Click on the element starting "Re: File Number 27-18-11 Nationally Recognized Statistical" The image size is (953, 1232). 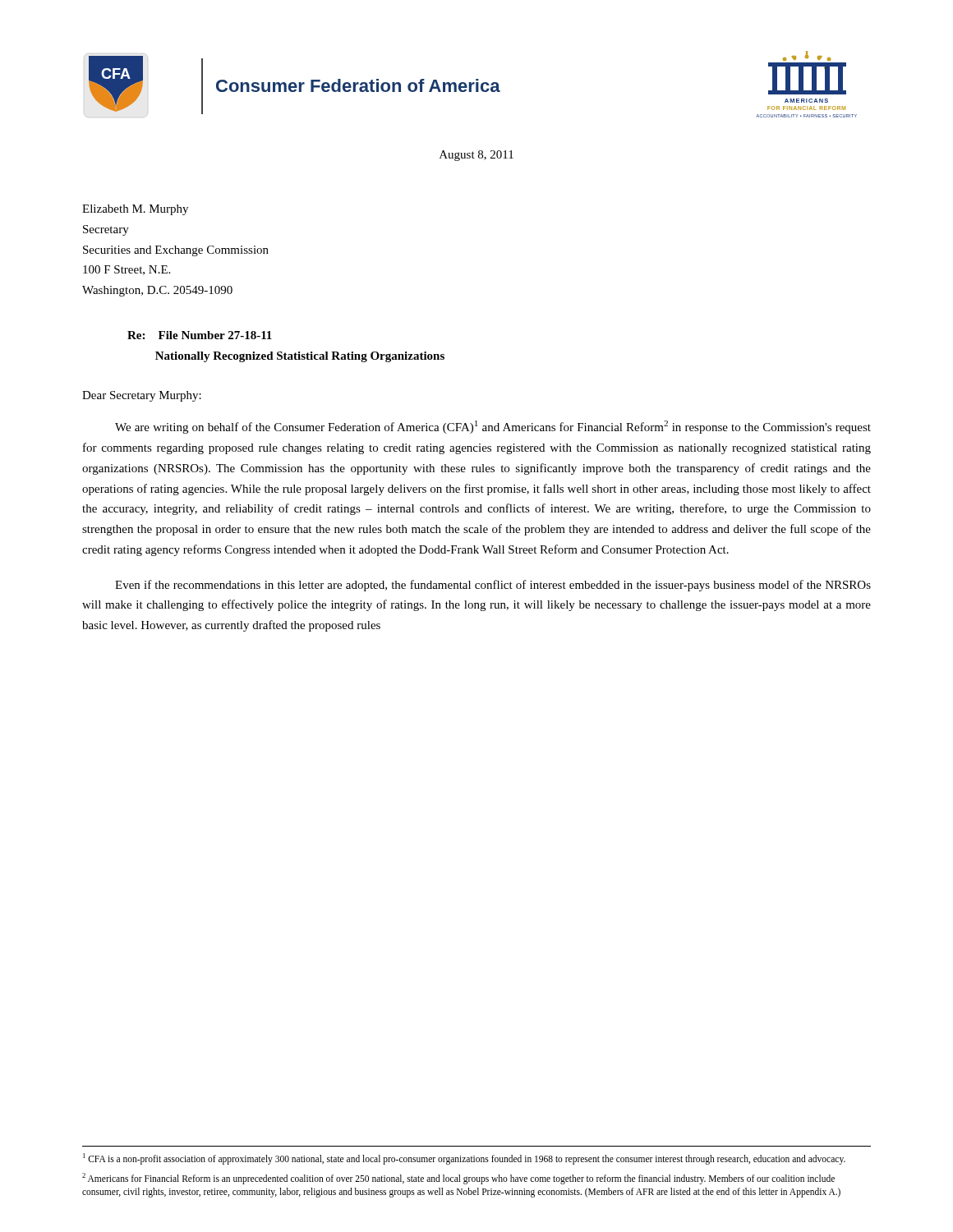click(286, 345)
